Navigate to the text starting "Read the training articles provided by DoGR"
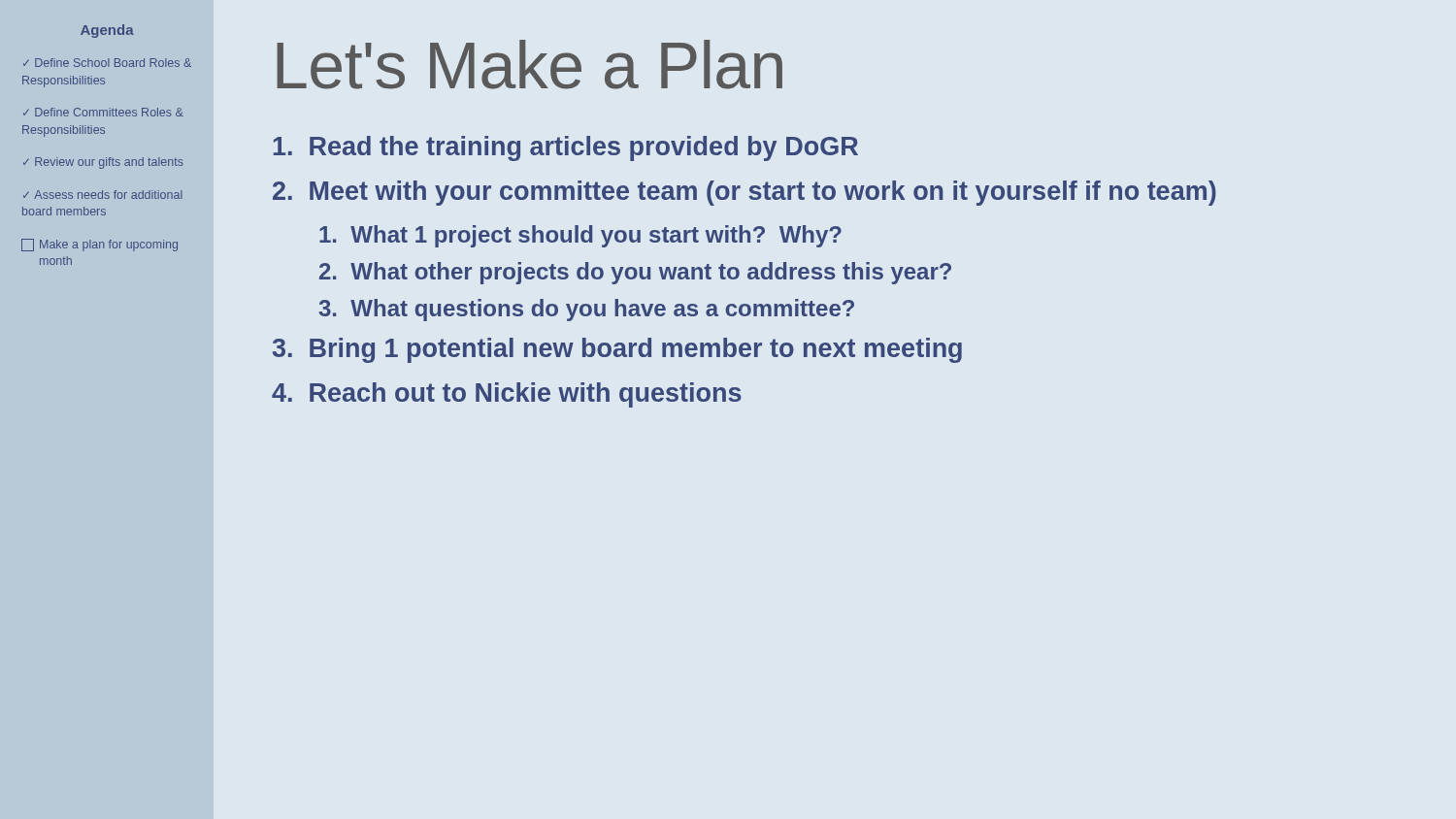Viewport: 1456px width, 819px height. point(565,146)
